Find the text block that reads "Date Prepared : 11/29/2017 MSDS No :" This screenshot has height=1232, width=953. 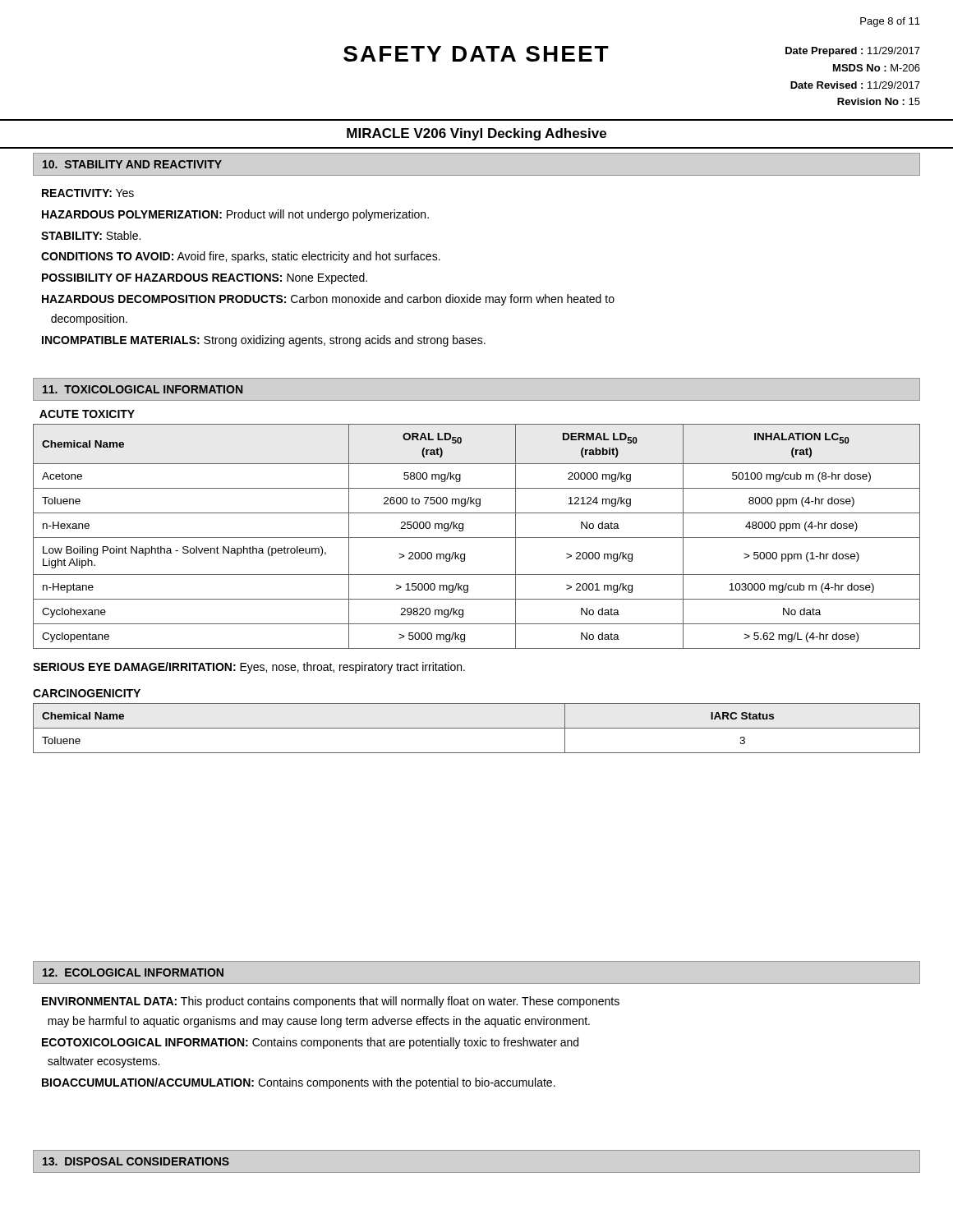pos(852,76)
